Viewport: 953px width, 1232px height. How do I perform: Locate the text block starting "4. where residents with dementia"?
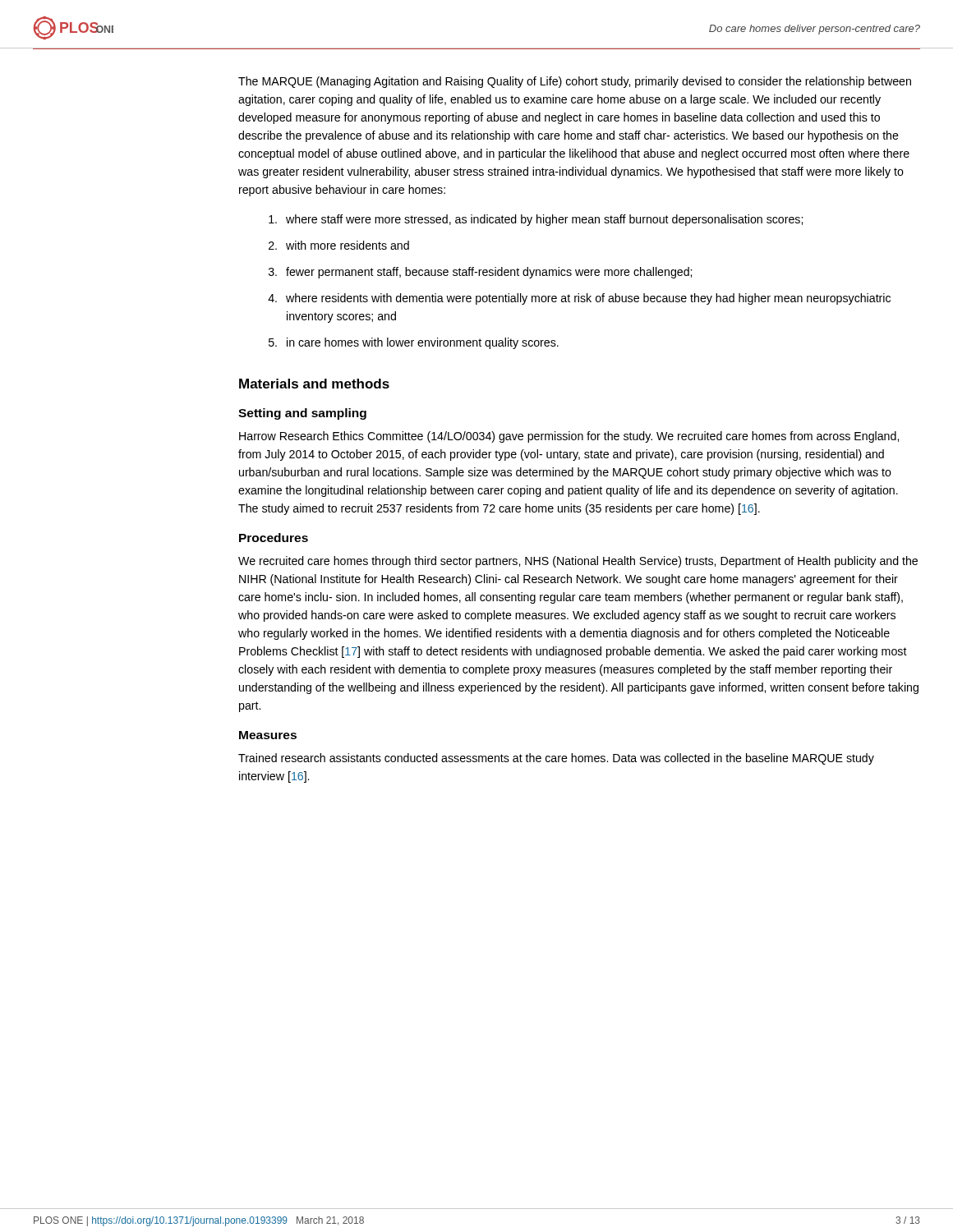tap(592, 307)
